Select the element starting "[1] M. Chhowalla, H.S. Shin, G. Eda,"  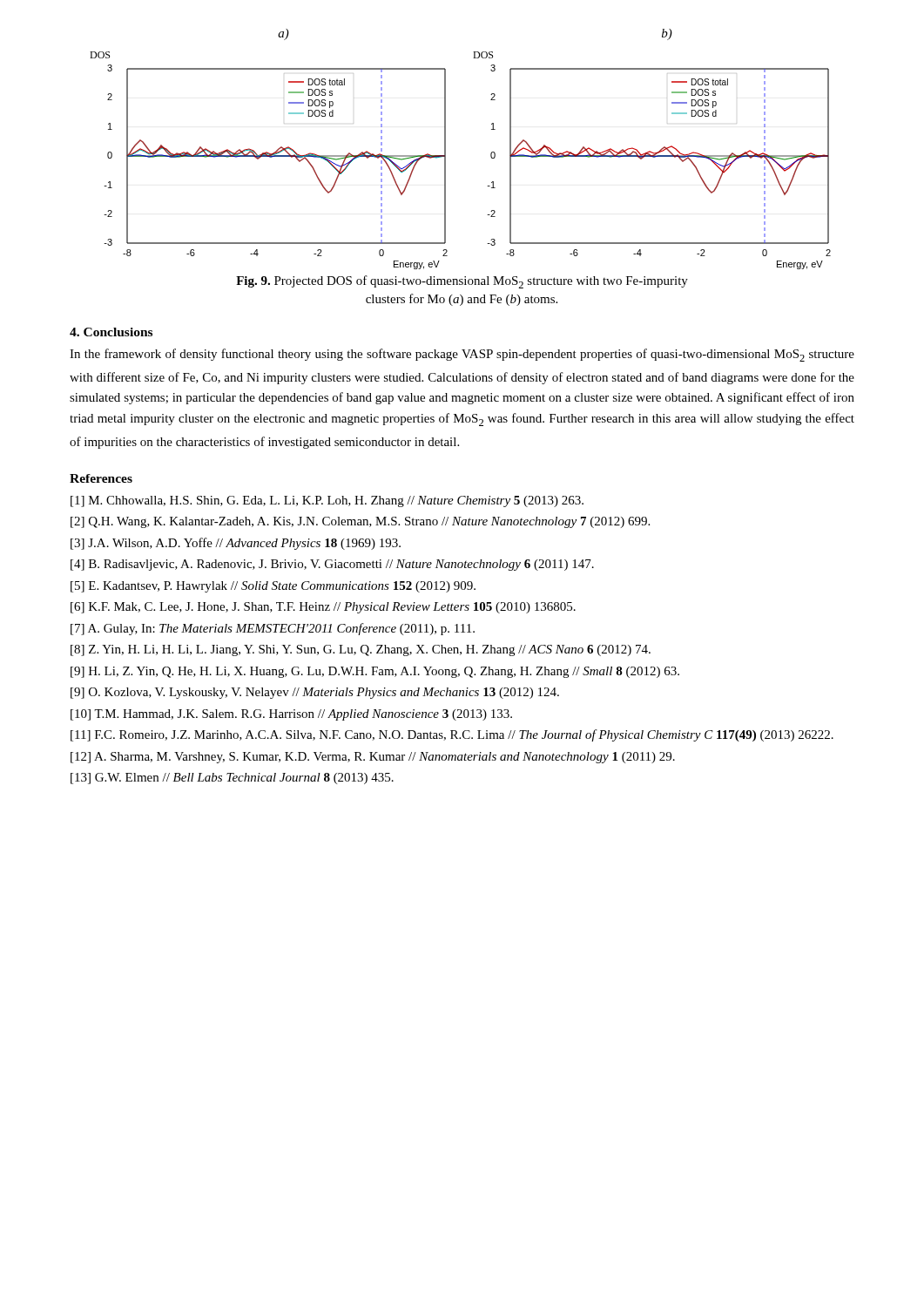click(x=327, y=500)
